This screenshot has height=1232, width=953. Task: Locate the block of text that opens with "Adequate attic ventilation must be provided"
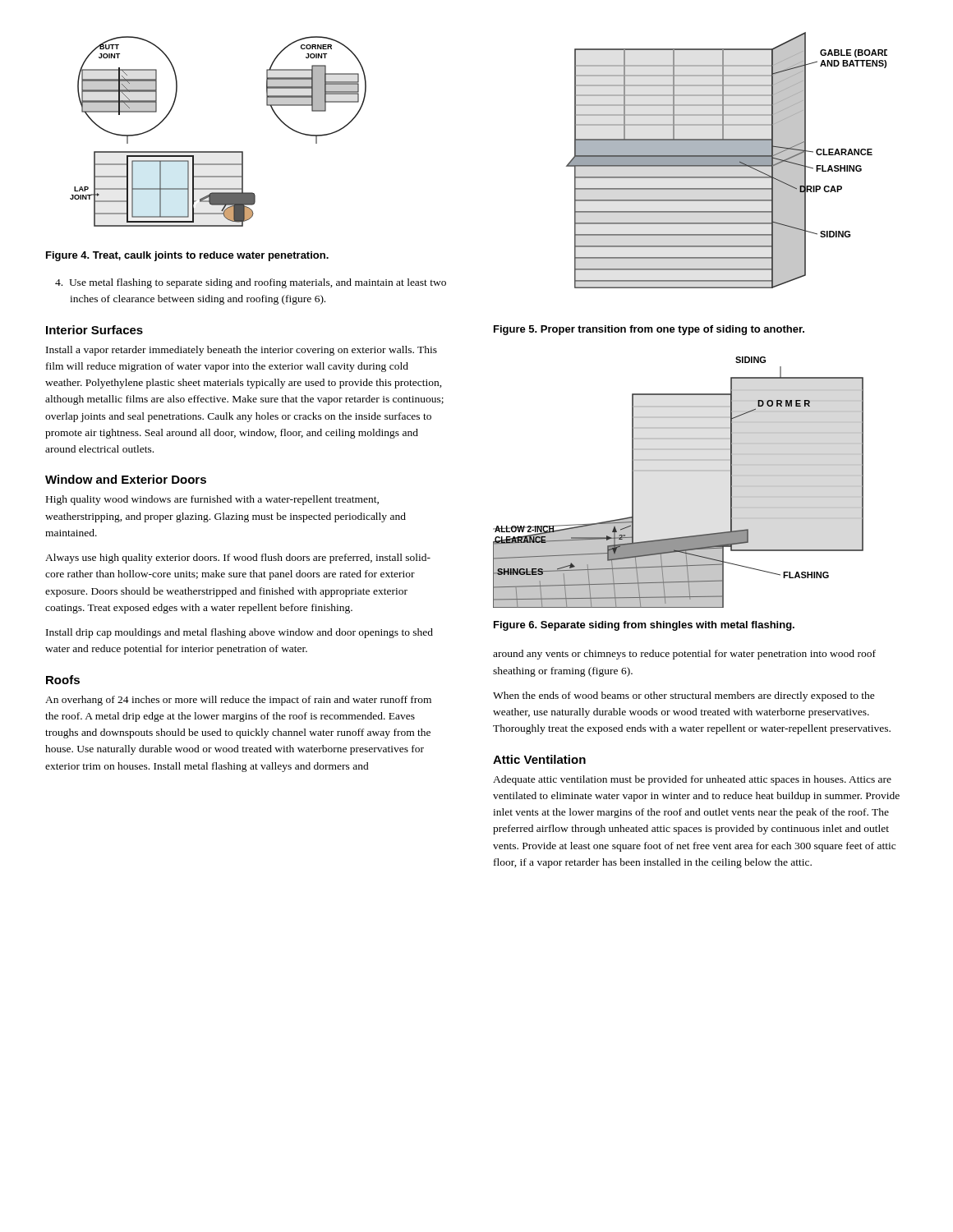702,821
